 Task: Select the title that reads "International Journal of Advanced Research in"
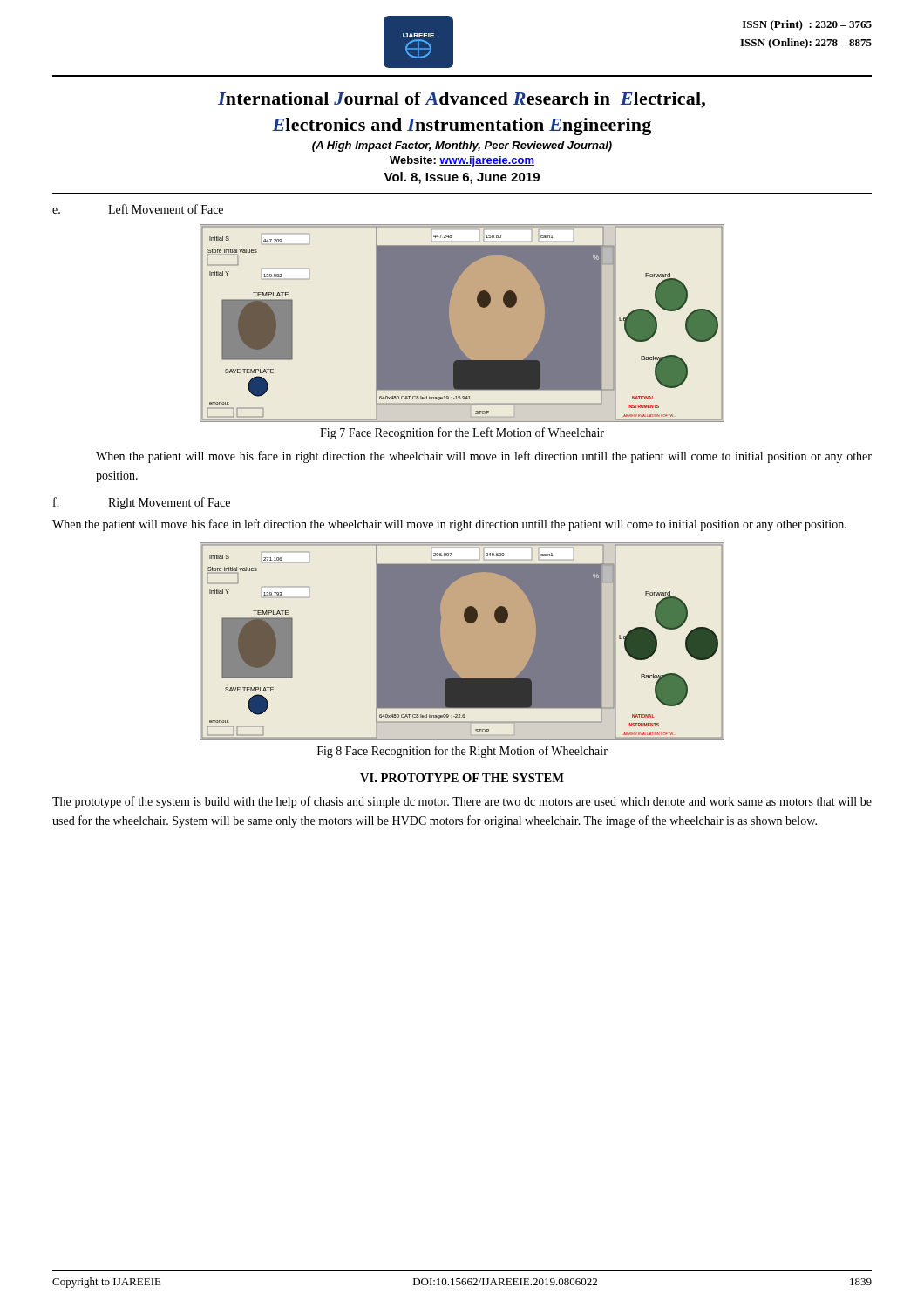pyautogui.click(x=462, y=111)
